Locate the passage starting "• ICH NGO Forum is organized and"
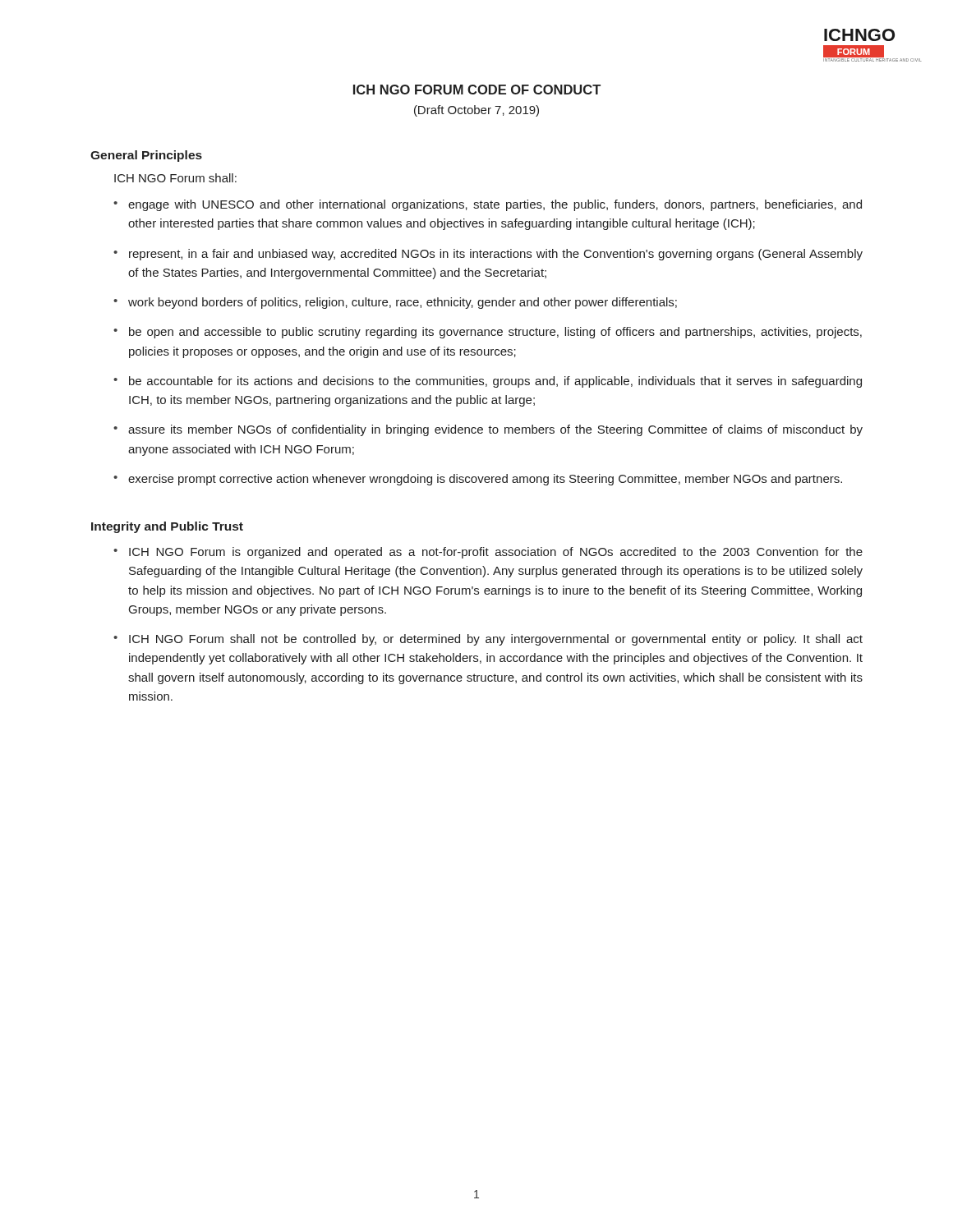The width and height of the screenshot is (953, 1232). [488, 580]
